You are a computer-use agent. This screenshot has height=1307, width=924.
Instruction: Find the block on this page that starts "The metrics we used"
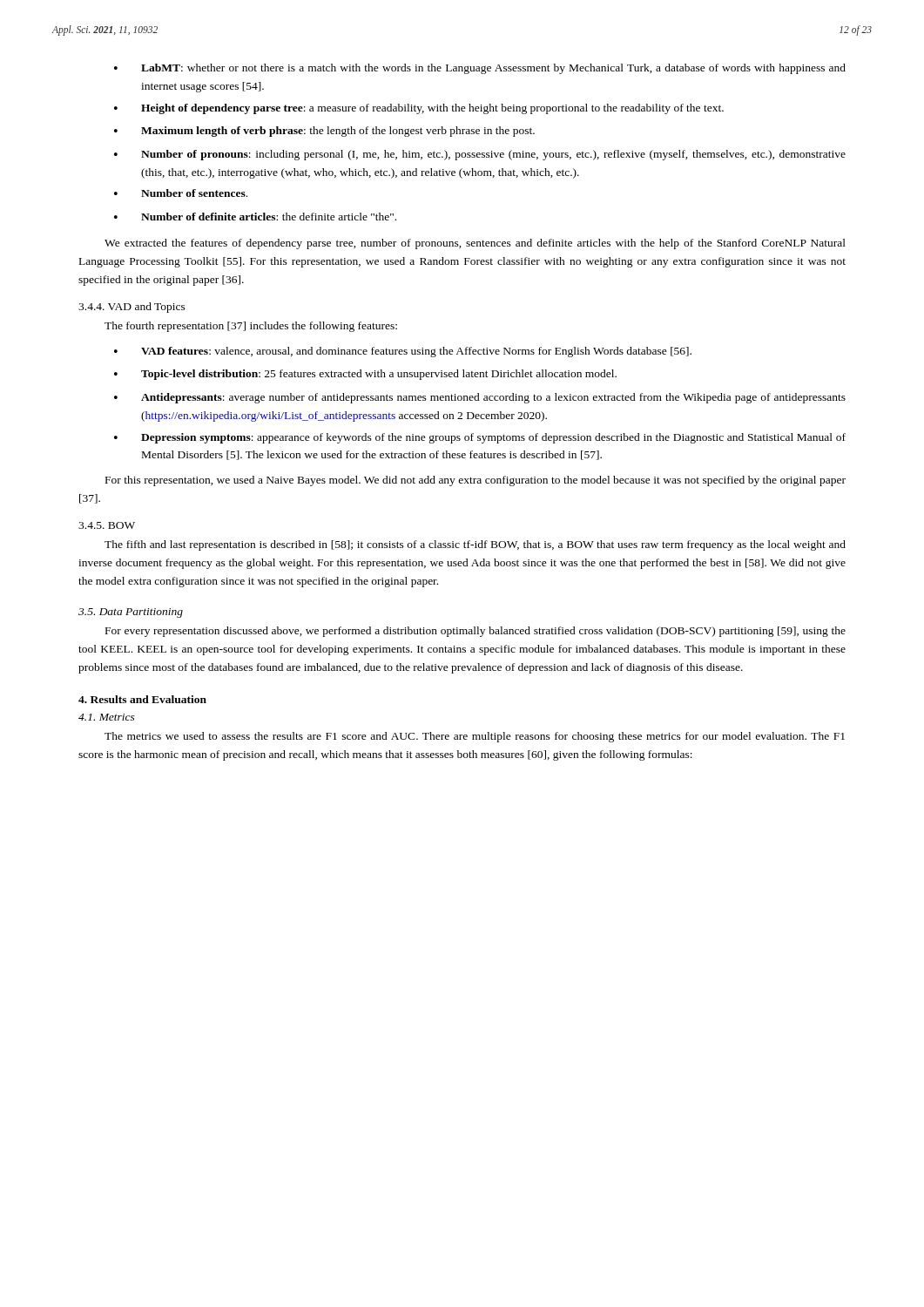pos(462,746)
